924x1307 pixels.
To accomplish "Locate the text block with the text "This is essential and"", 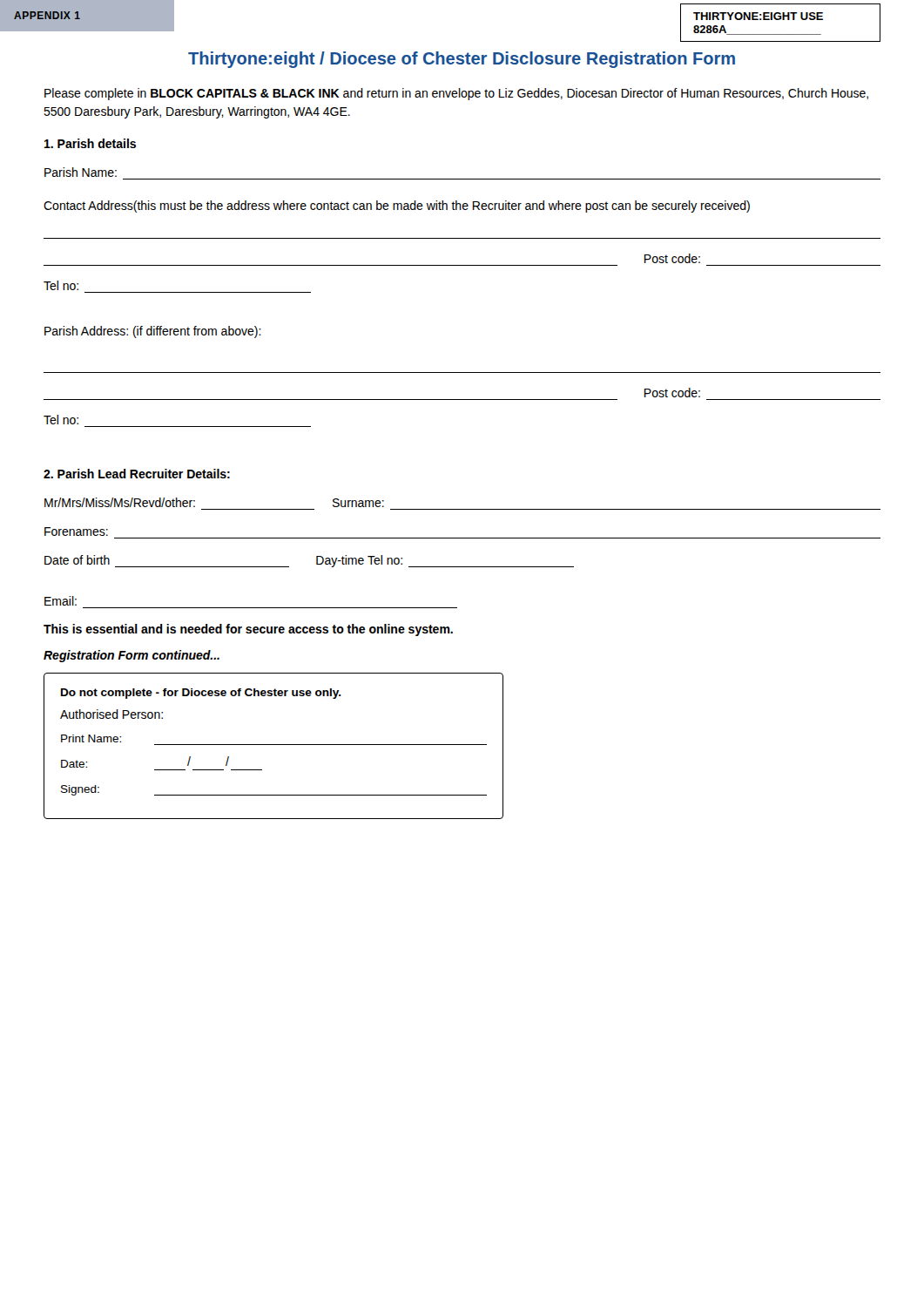I will 249,629.
